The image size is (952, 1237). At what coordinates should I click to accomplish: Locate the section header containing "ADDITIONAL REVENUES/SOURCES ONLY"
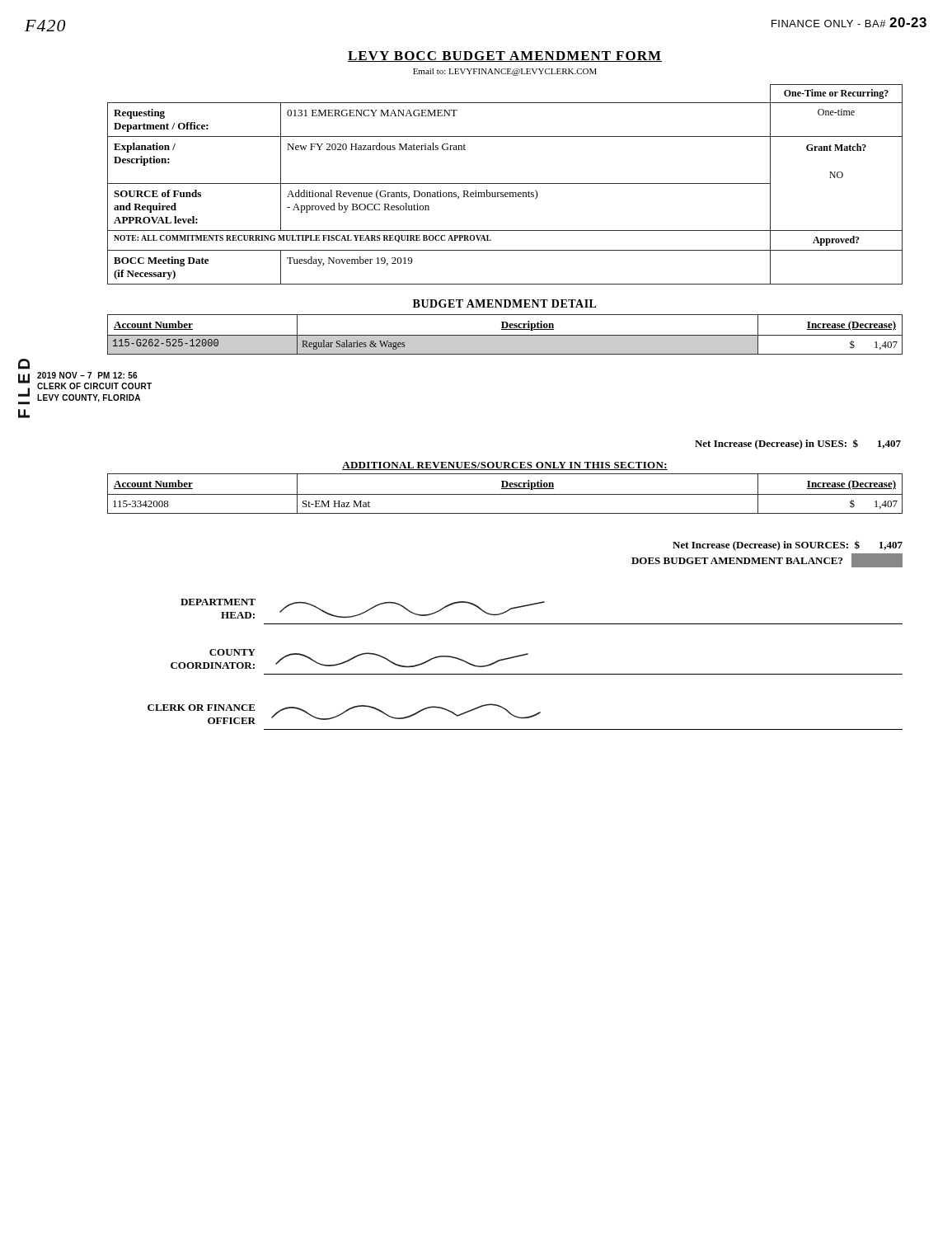(x=505, y=465)
